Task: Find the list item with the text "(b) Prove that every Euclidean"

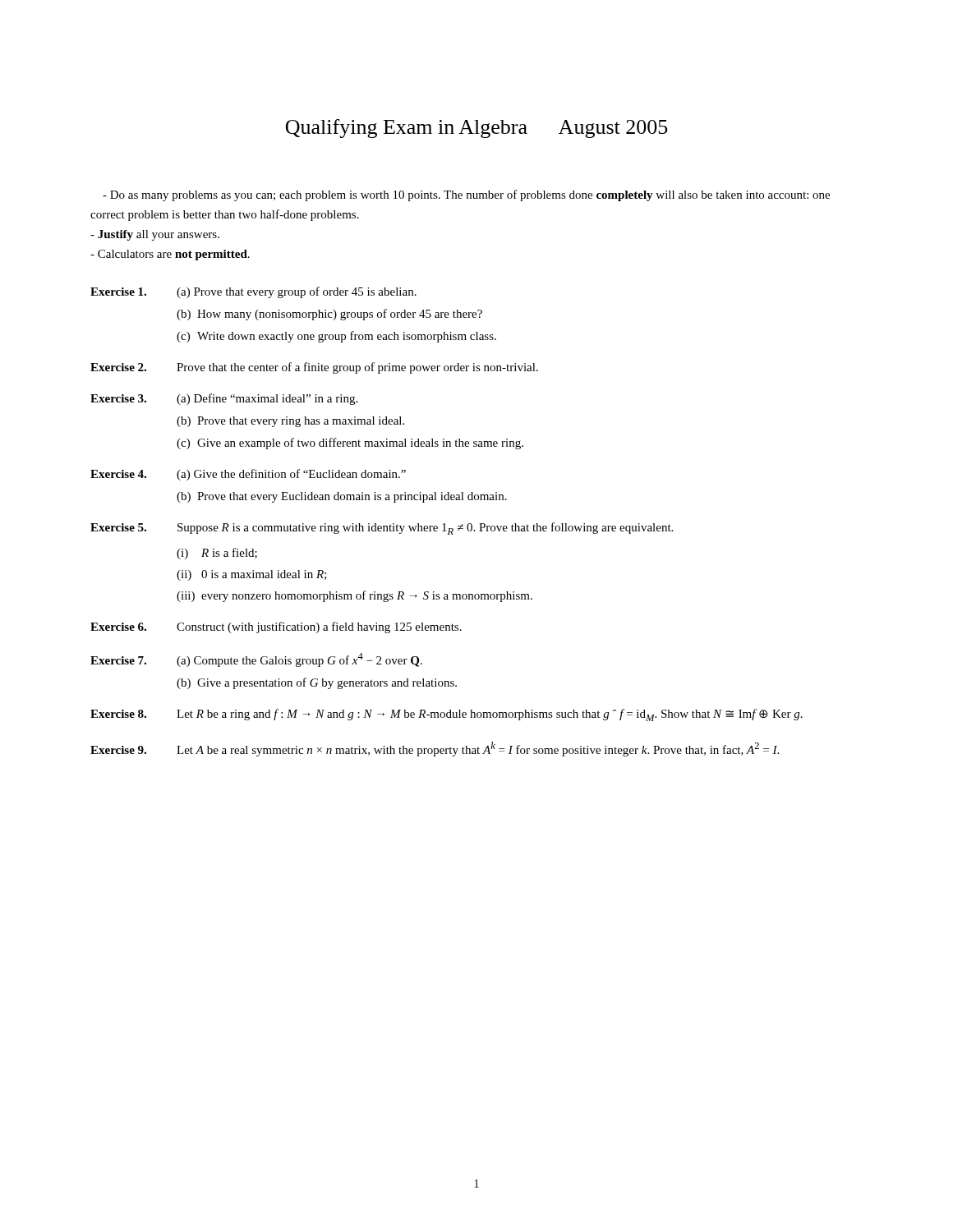Action: 342,497
